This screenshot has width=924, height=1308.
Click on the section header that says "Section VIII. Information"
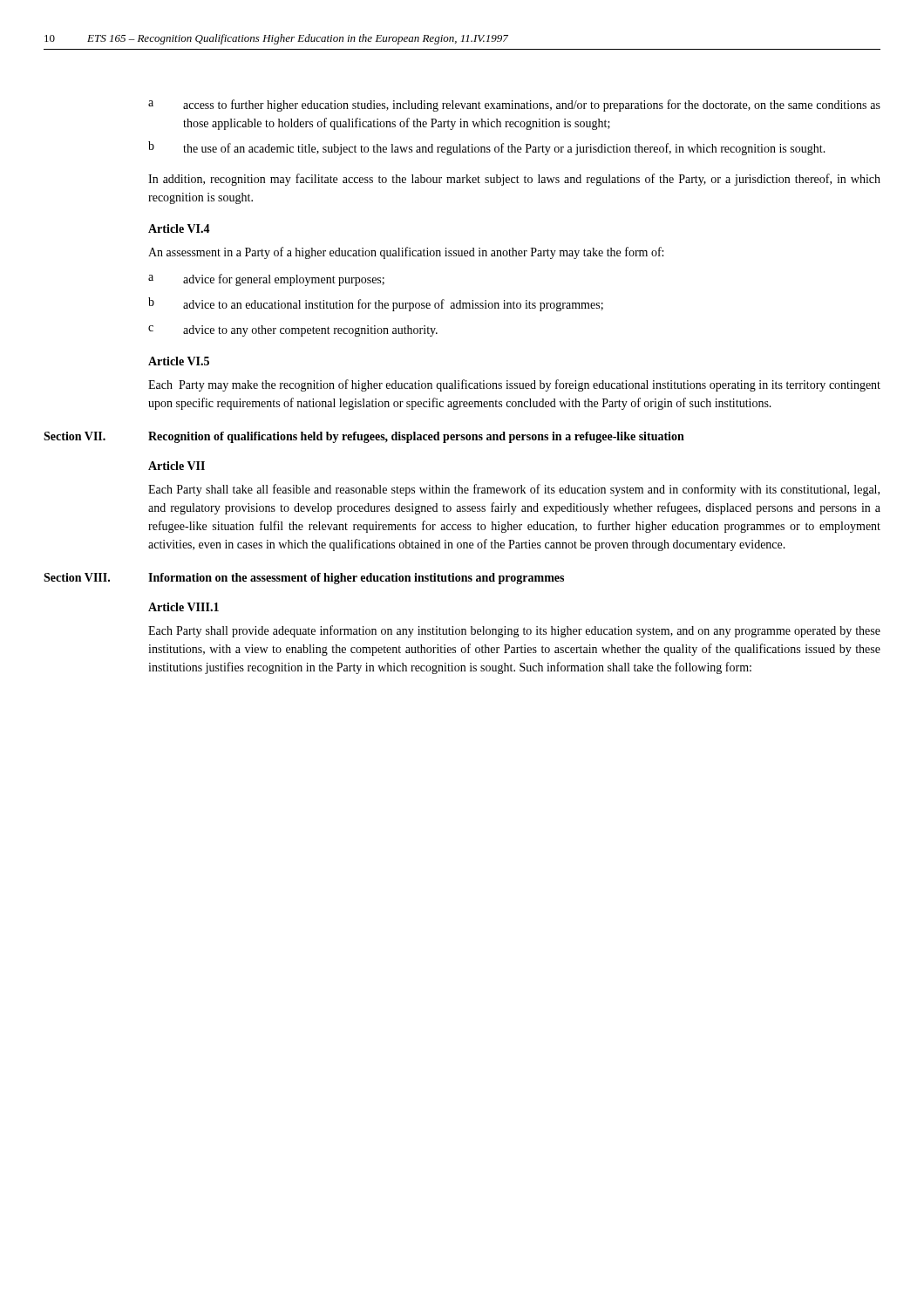(462, 578)
